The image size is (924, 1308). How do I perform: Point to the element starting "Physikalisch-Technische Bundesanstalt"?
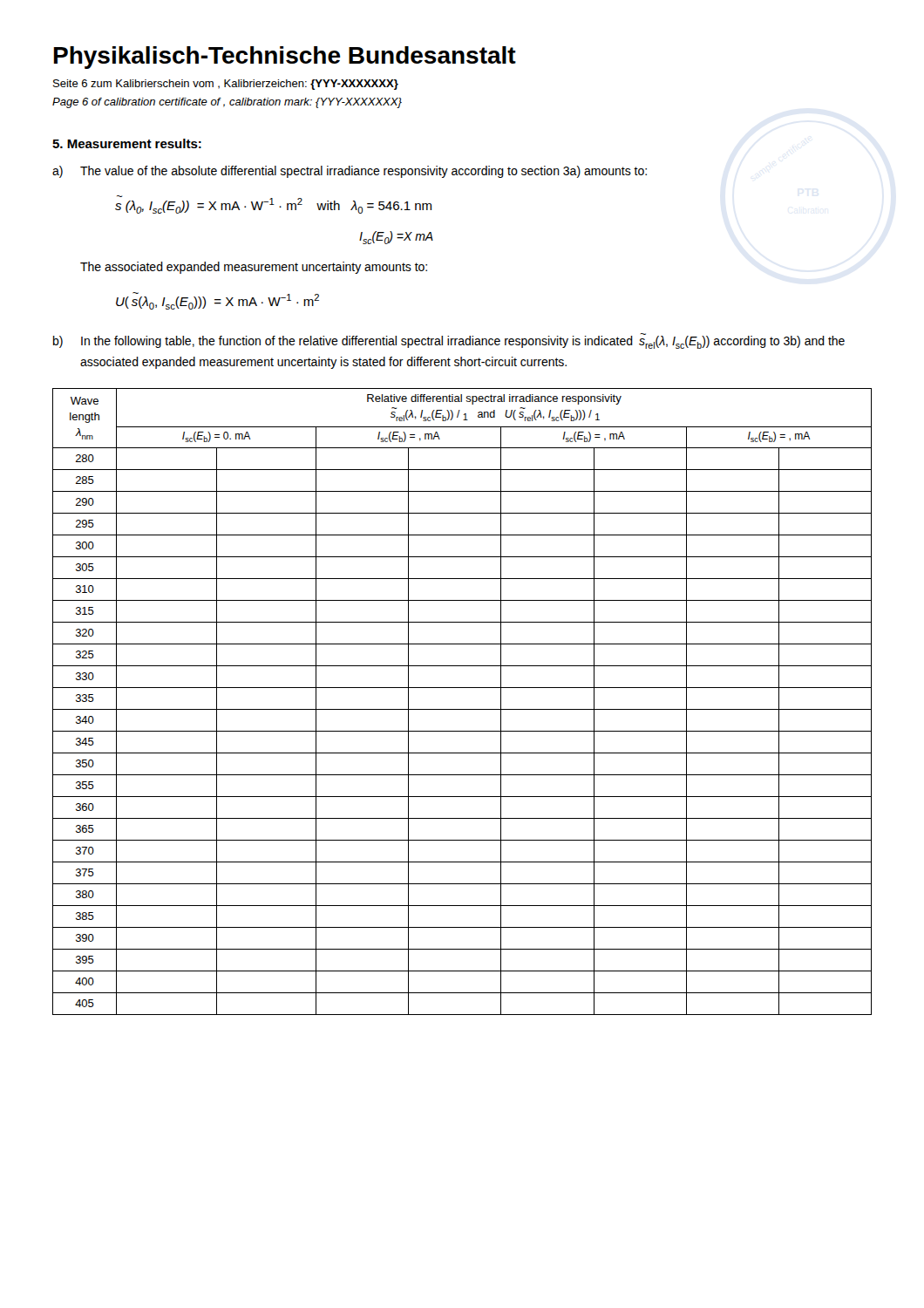(x=462, y=56)
